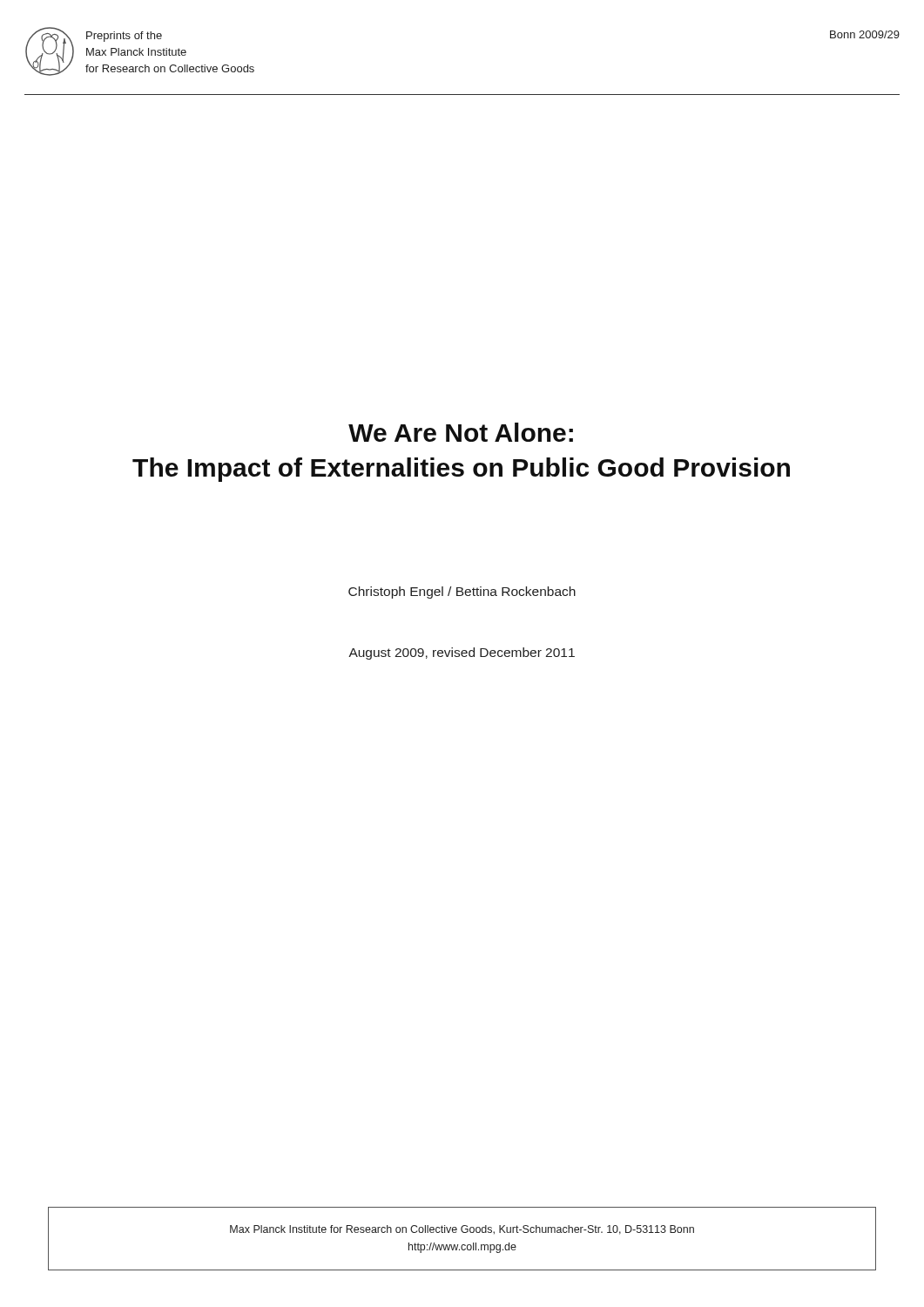Where is the title that starts "We Are Not Alone: The"?
This screenshot has width=924, height=1307.
pyautogui.click(x=462, y=450)
